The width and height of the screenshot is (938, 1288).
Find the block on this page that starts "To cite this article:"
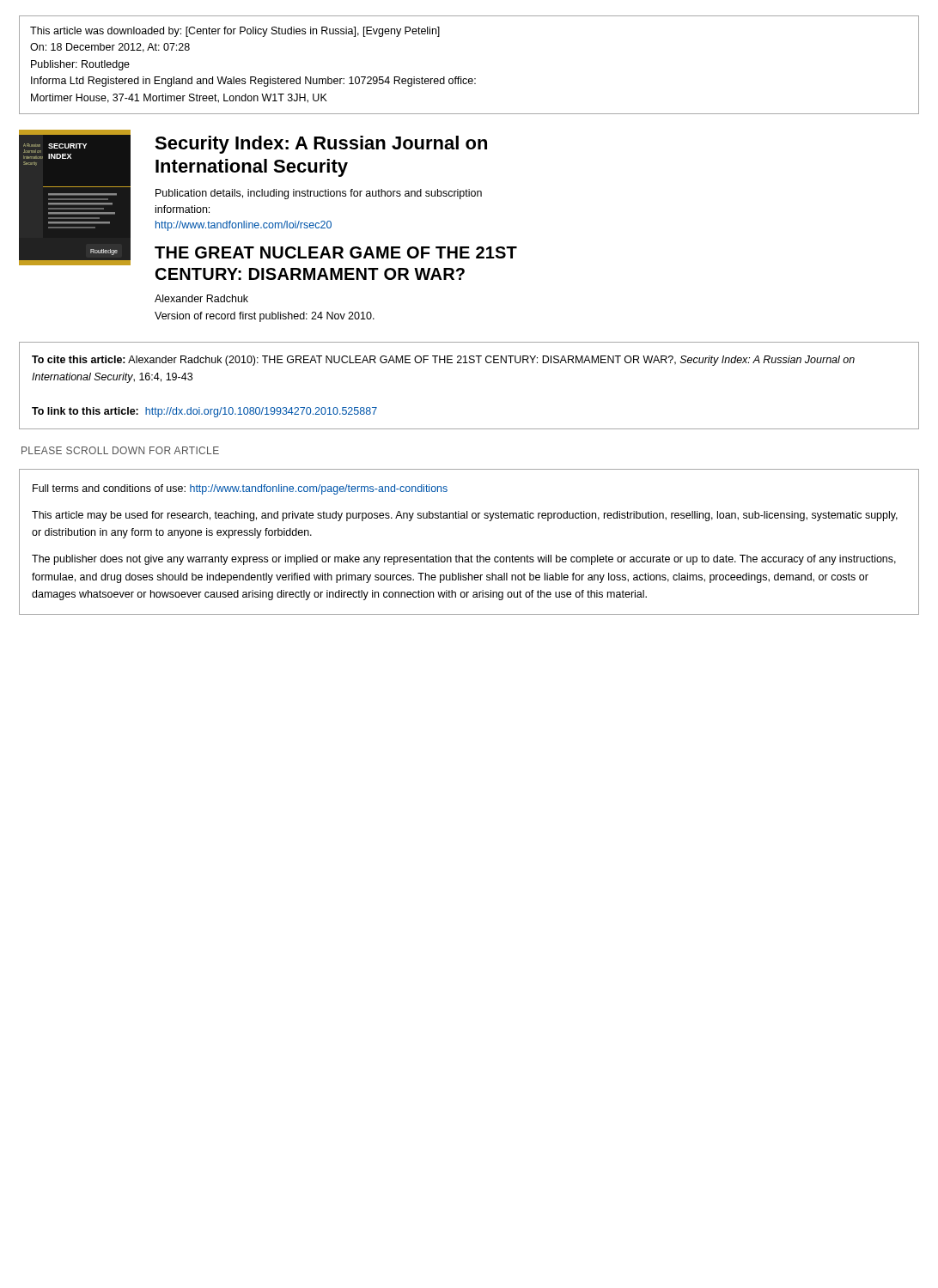443,361
